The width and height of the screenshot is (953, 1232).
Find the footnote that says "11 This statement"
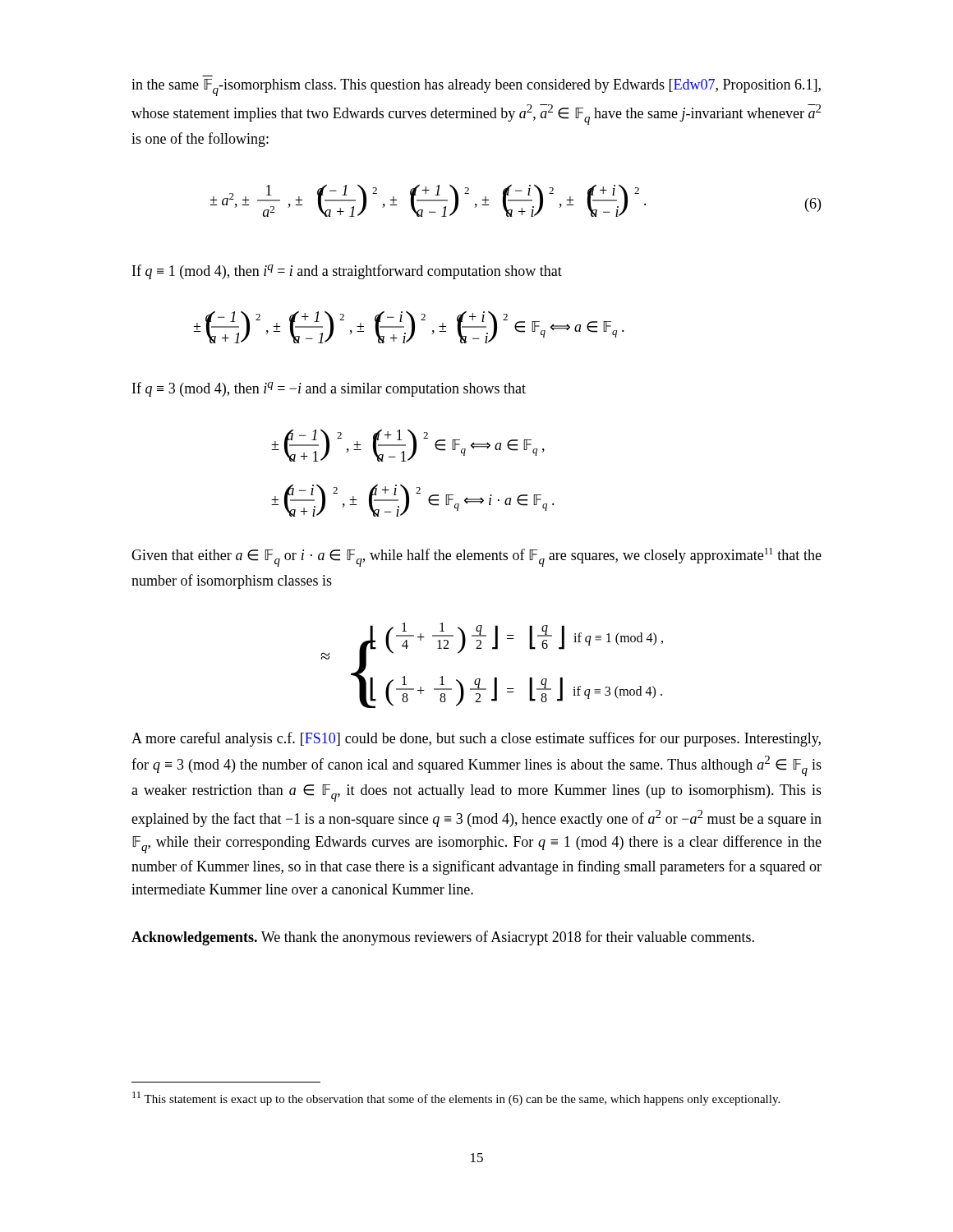(x=456, y=1098)
